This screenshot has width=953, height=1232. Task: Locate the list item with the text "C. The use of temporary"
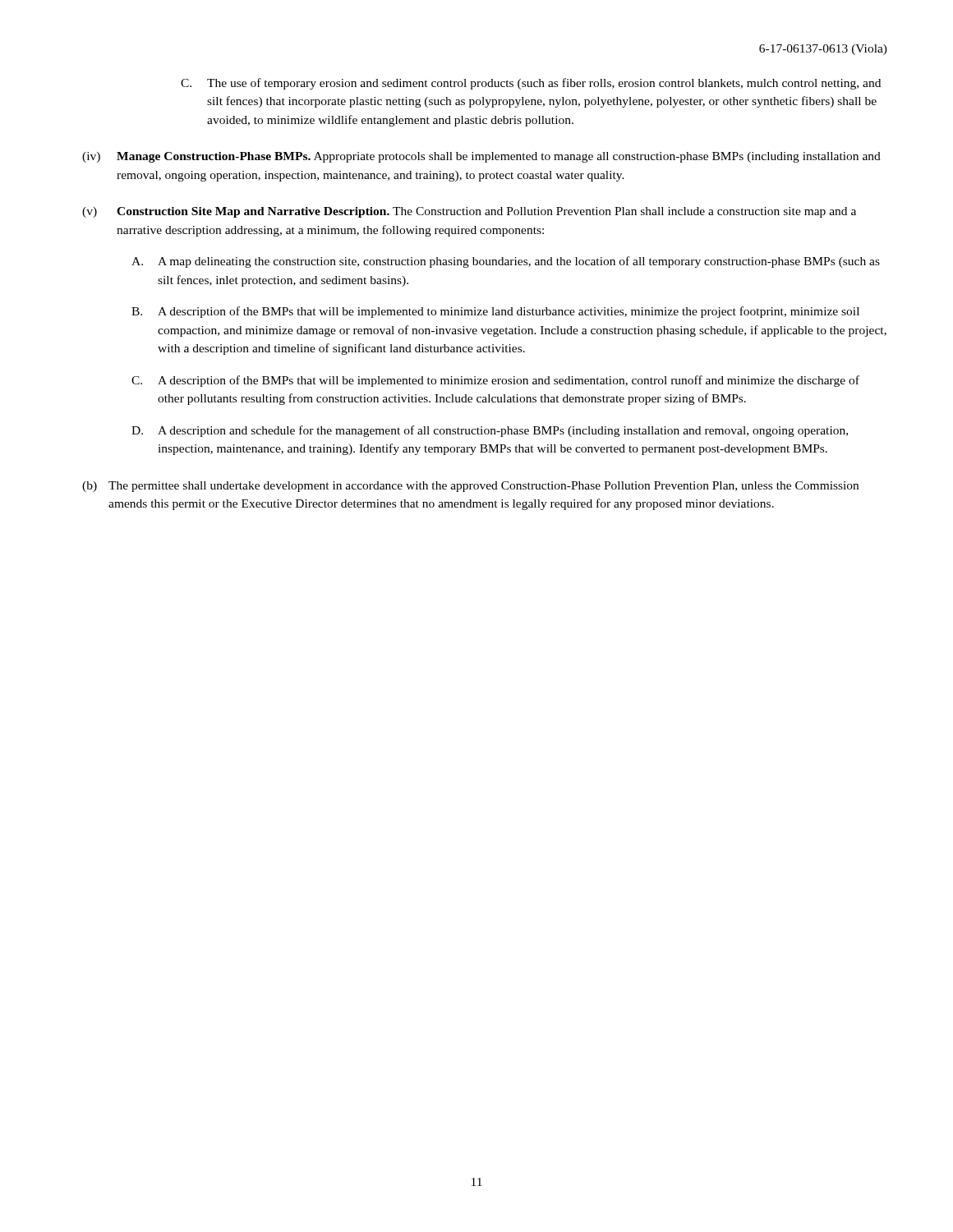point(534,102)
